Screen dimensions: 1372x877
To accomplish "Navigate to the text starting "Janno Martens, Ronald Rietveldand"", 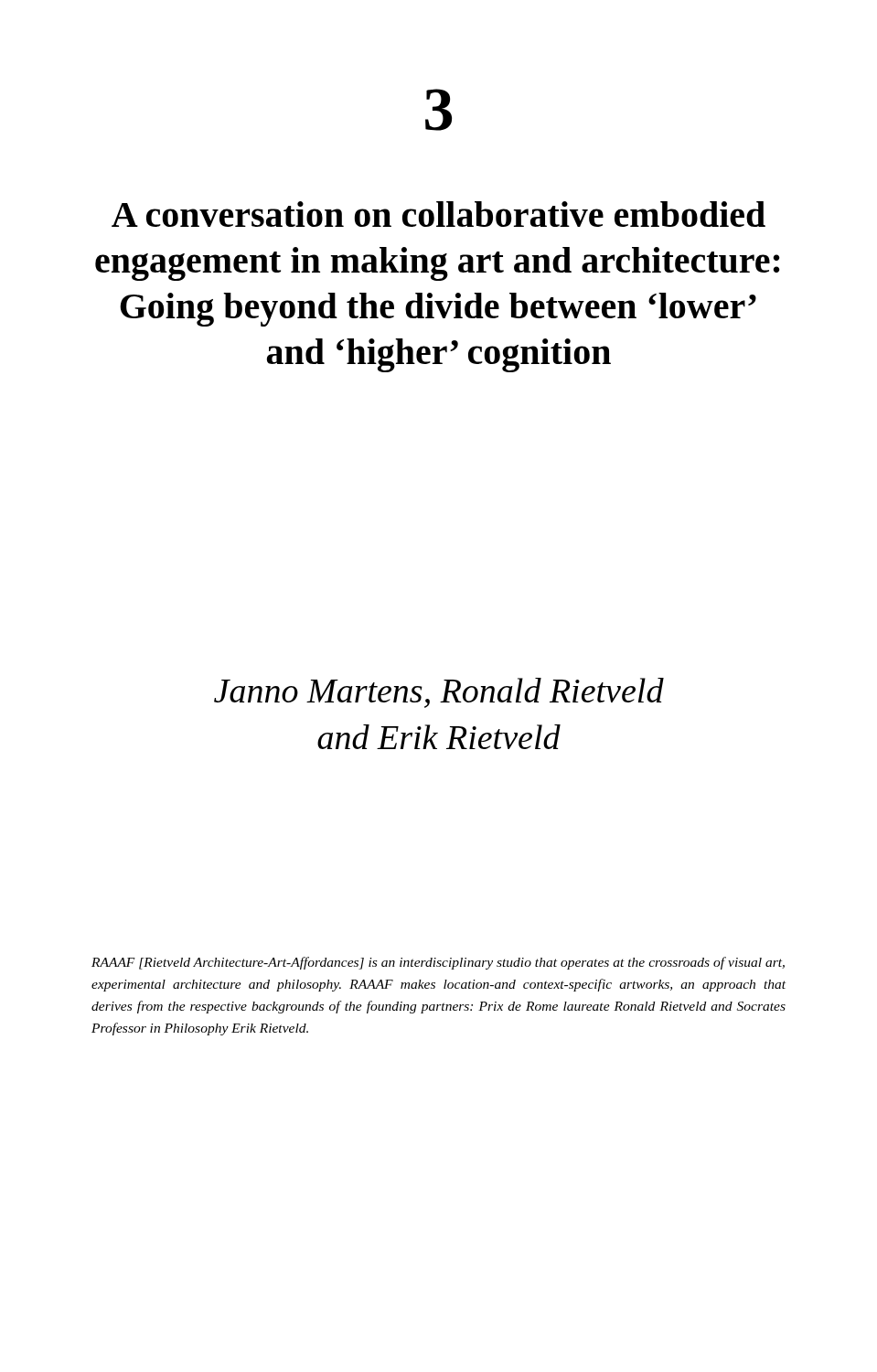I will [438, 714].
